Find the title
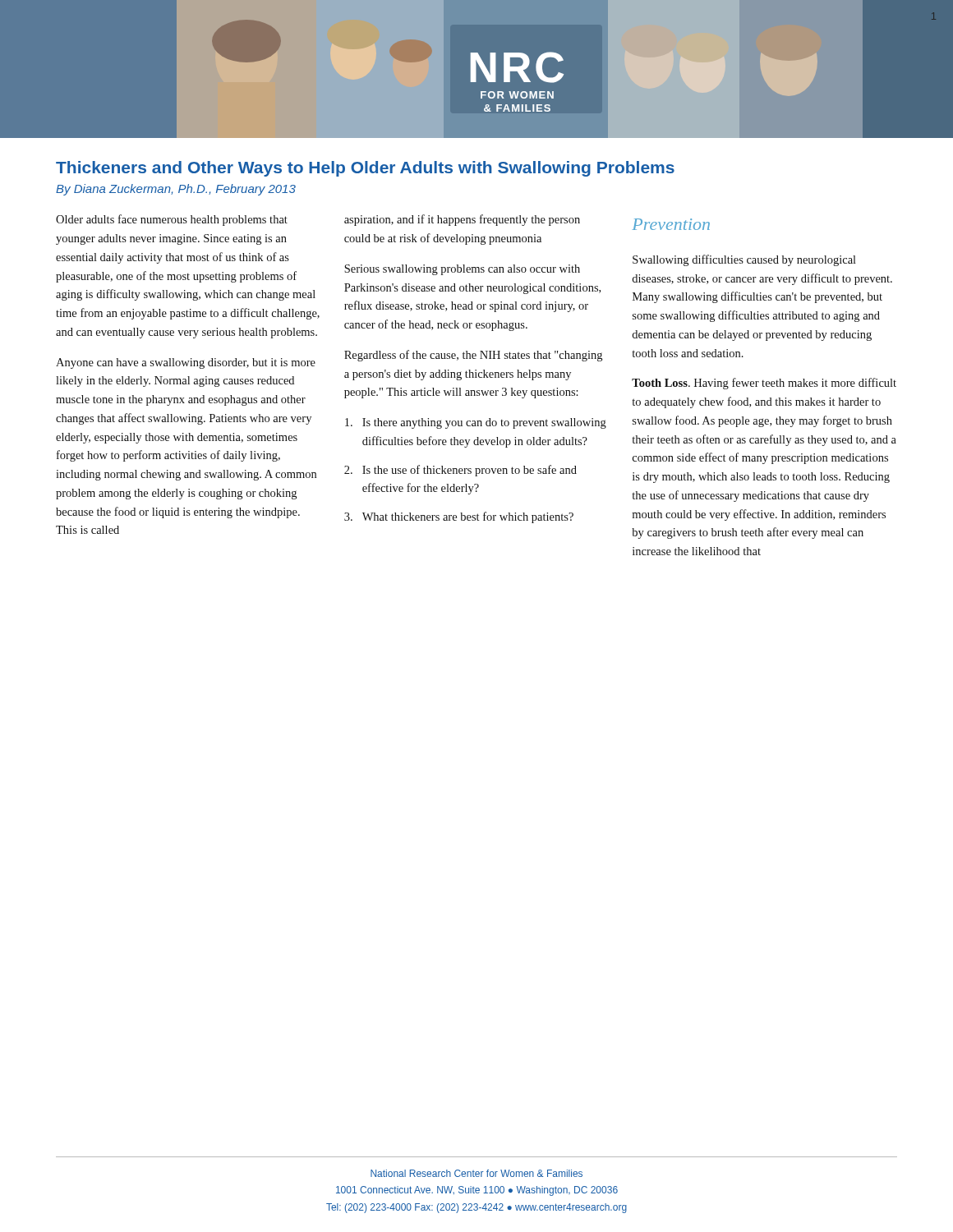The image size is (953, 1232). pyautogui.click(x=365, y=167)
